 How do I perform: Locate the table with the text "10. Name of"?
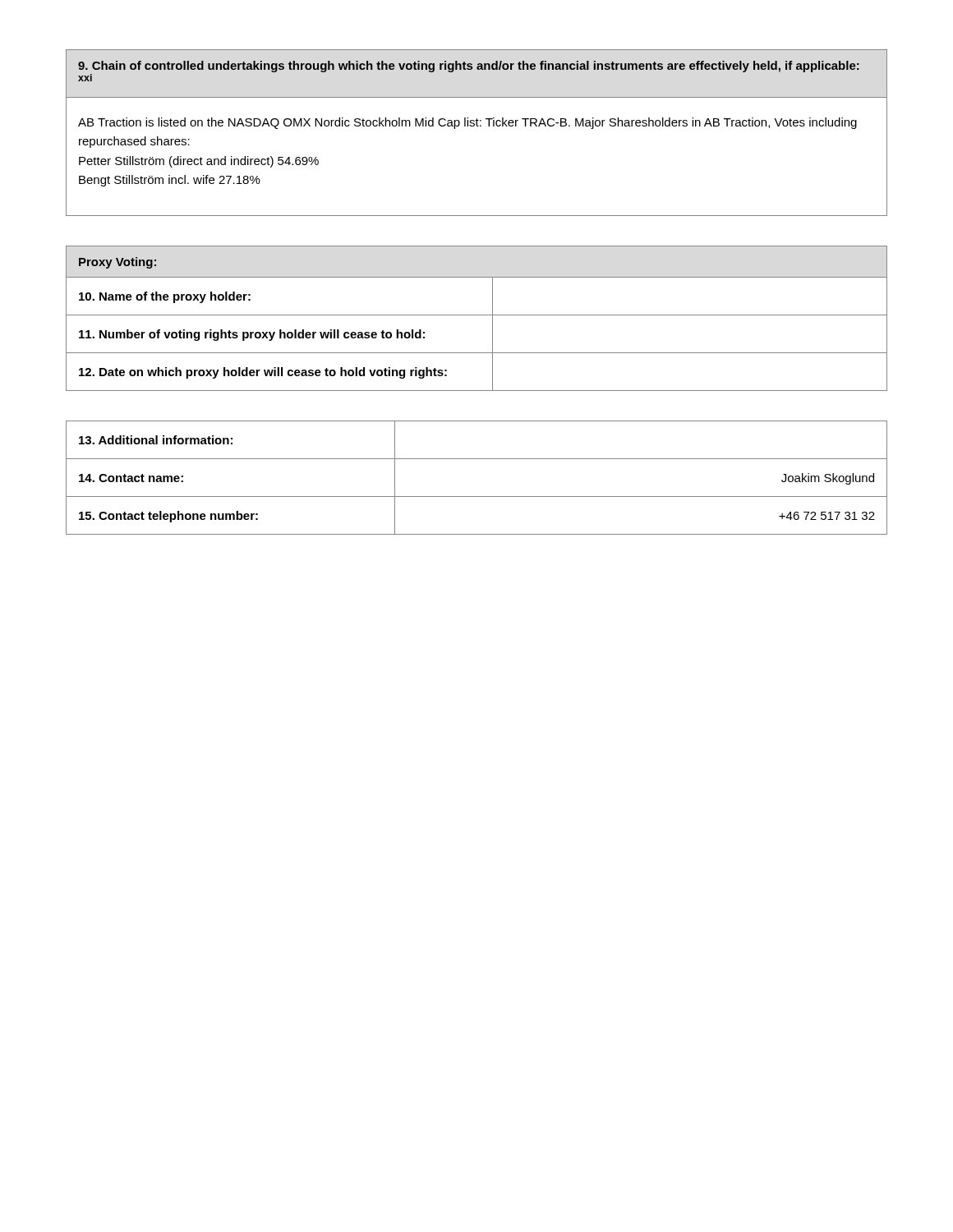point(476,318)
